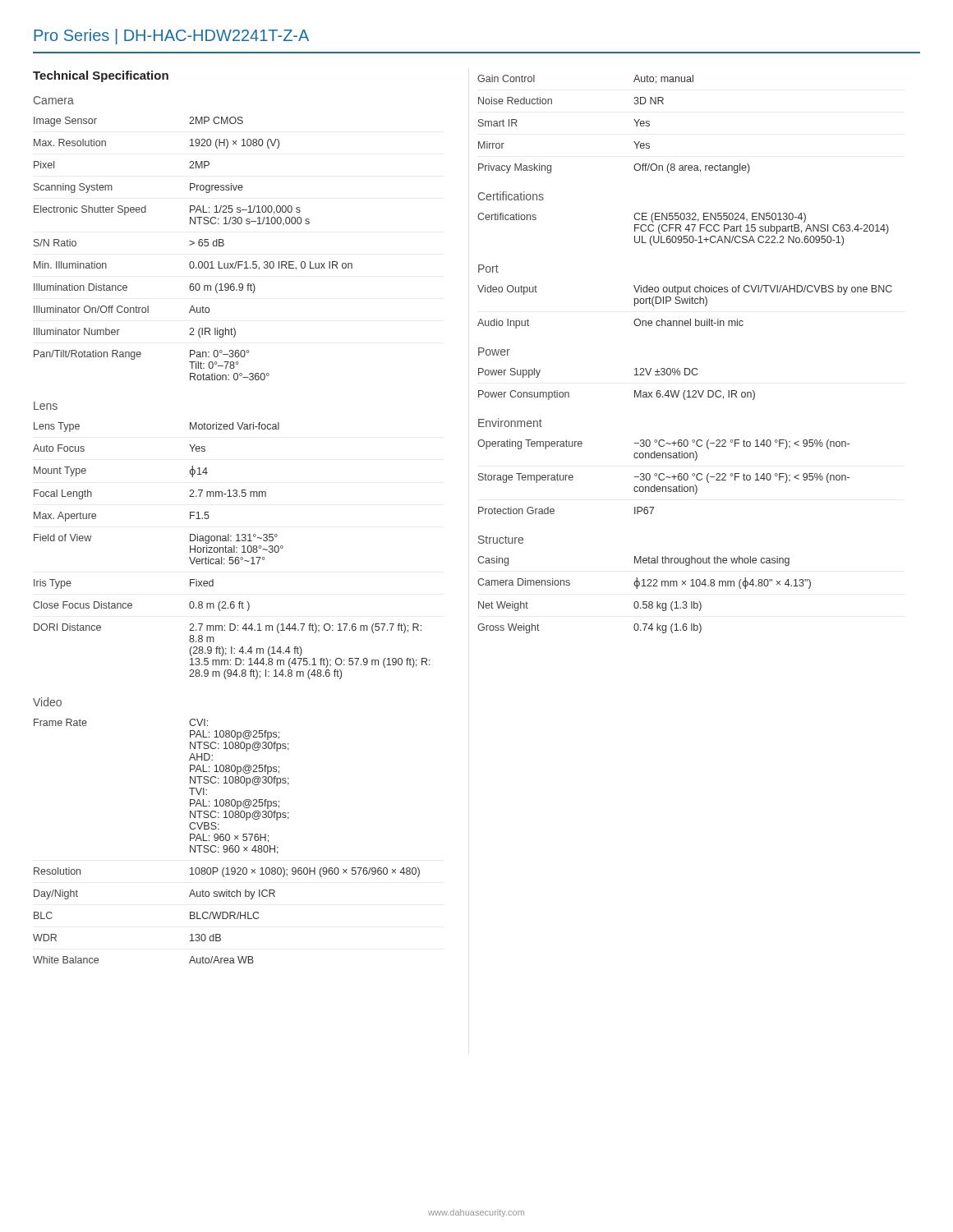The width and height of the screenshot is (953, 1232).
Task: Click on the table containing "3D NR"
Action: click(691, 123)
